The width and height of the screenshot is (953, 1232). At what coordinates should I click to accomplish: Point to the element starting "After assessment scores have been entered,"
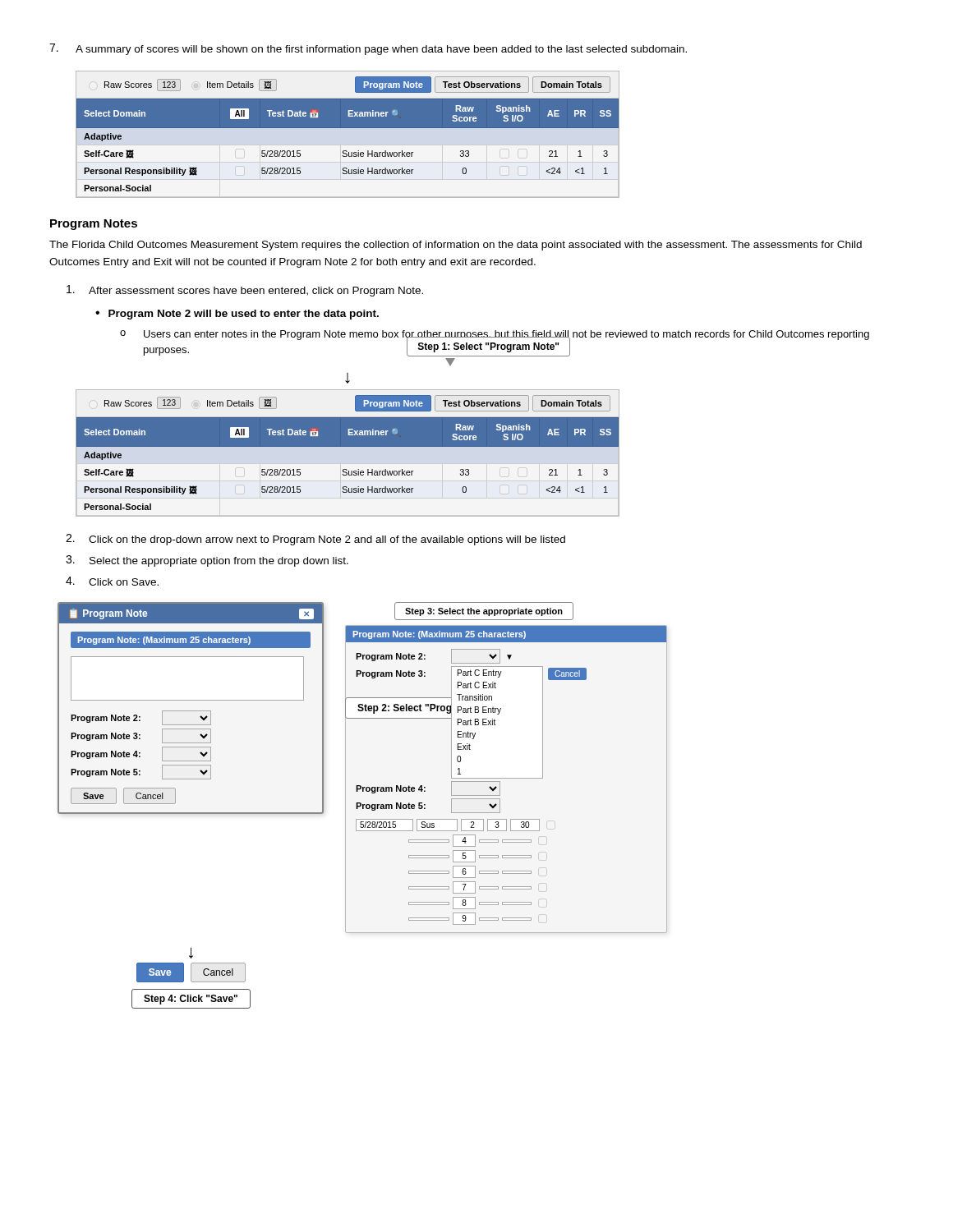coord(245,291)
